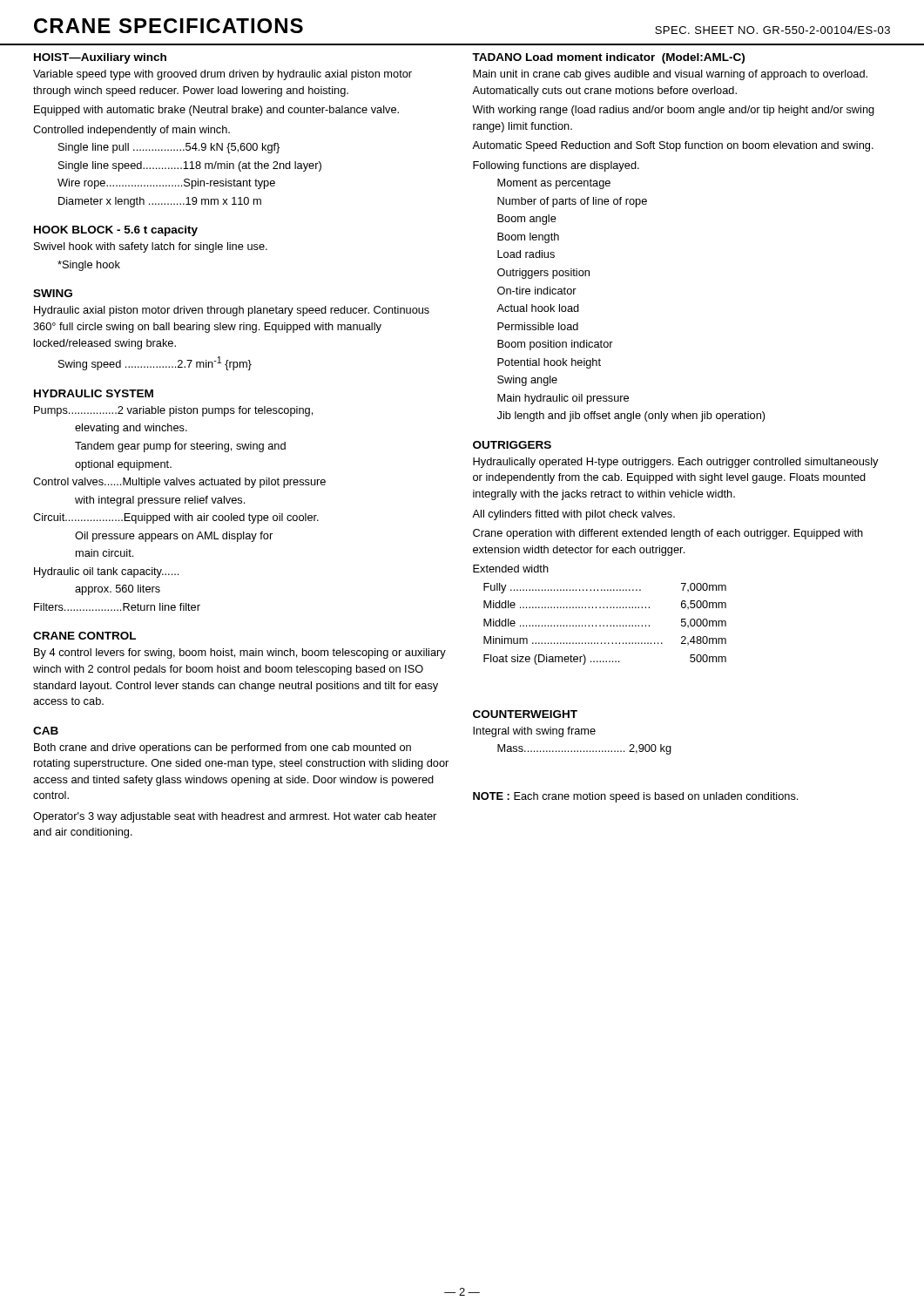The width and height of the screenshot is (924, 1307).
Task: Select the section header with the text "TADANO Load moment indicator (Model:AML-C)"
Action: (x=609, y=57)
